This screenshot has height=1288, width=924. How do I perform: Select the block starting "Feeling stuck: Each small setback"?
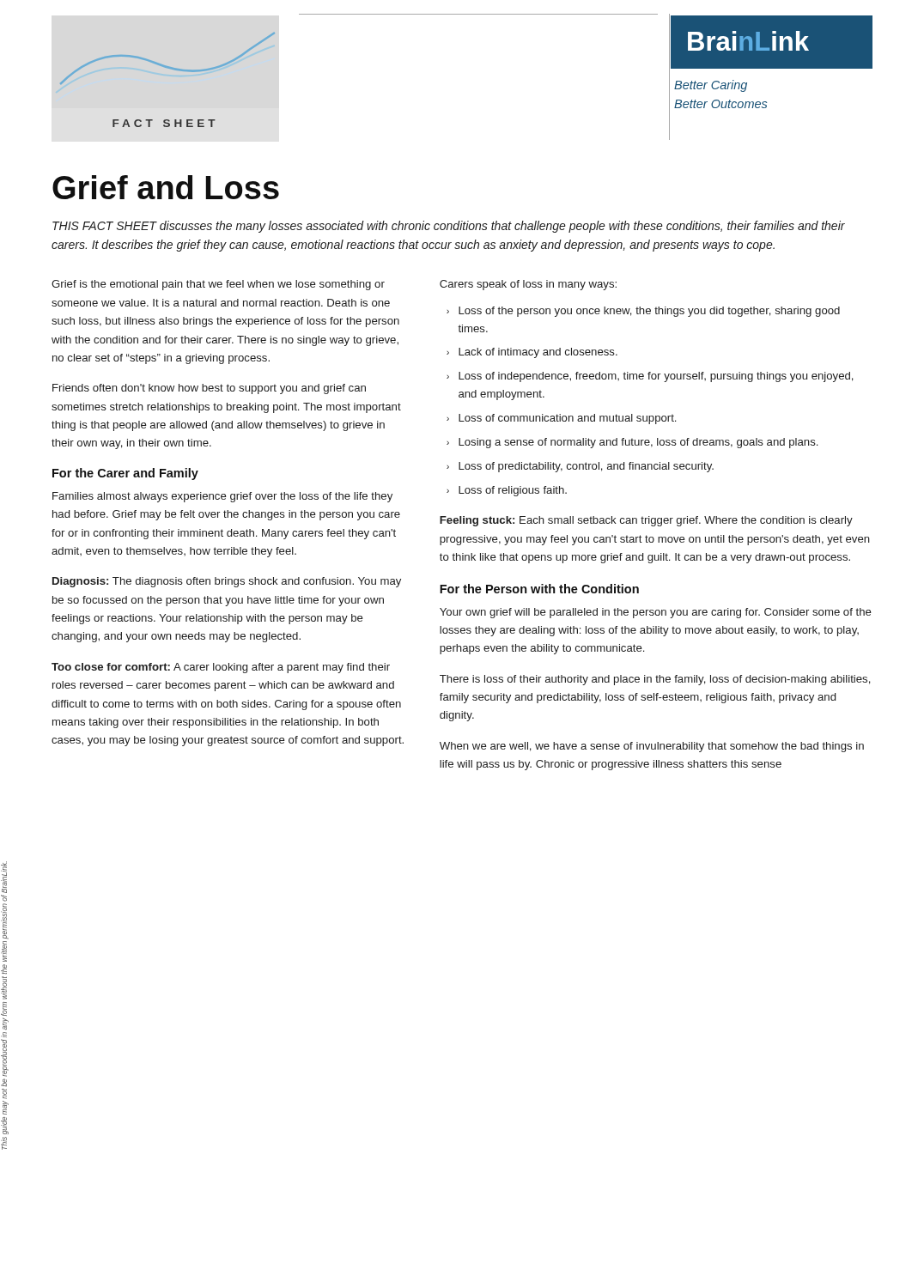[655, 539]
